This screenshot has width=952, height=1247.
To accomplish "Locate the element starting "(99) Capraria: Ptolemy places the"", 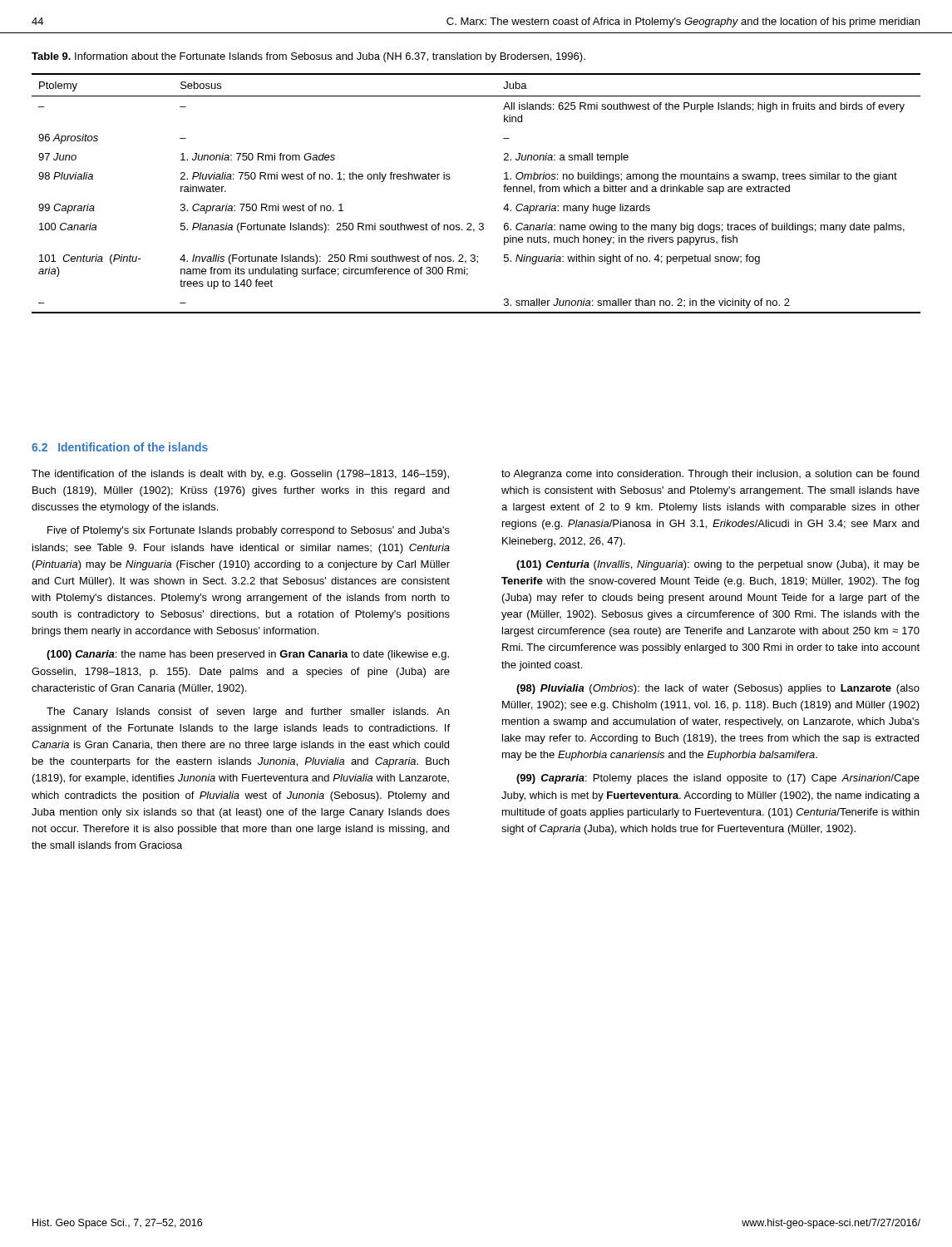I will coord(710,804).
